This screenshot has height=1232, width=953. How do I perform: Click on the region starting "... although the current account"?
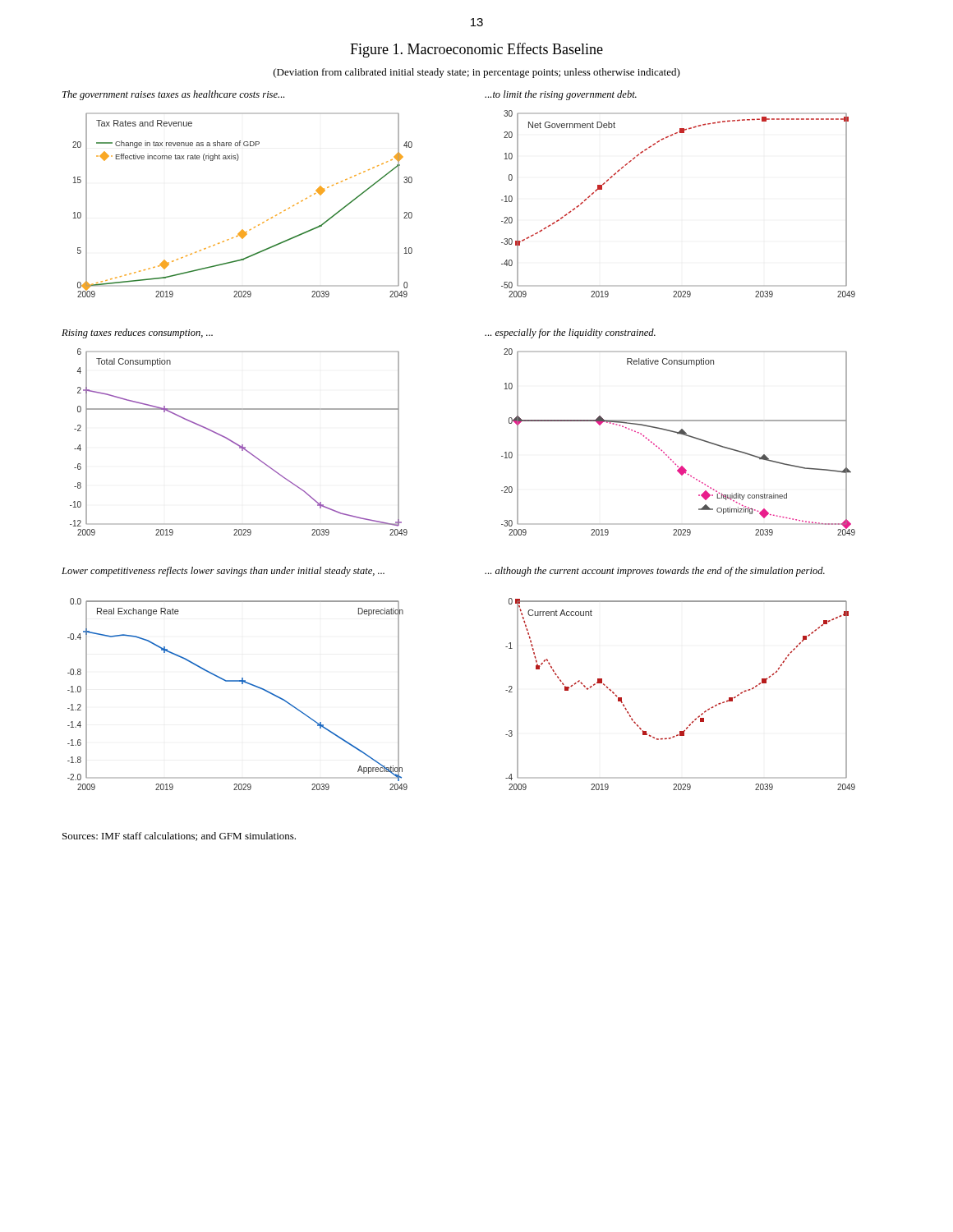[655, 571]
